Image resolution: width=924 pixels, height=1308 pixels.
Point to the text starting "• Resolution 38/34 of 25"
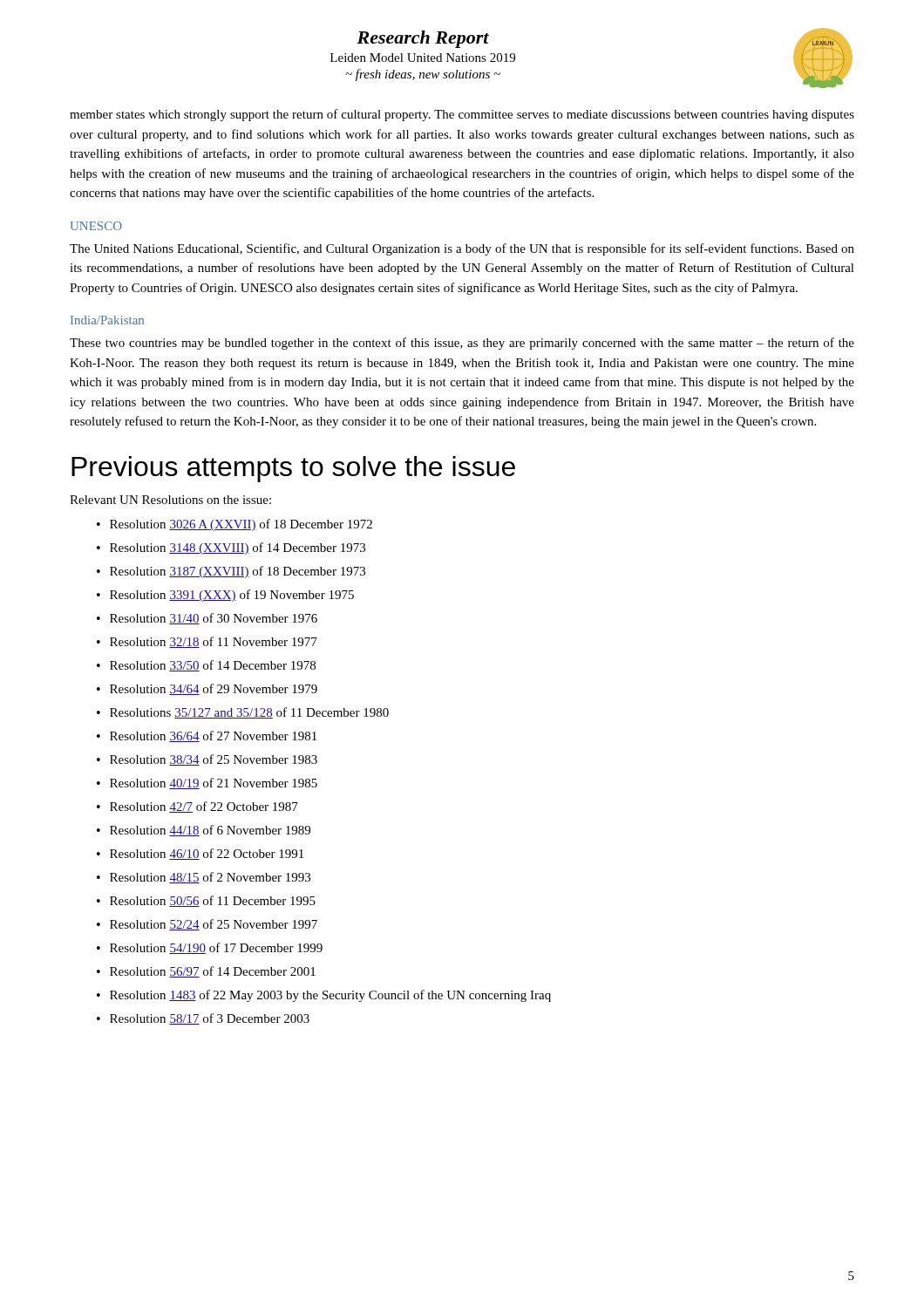(x=207, y=760)
